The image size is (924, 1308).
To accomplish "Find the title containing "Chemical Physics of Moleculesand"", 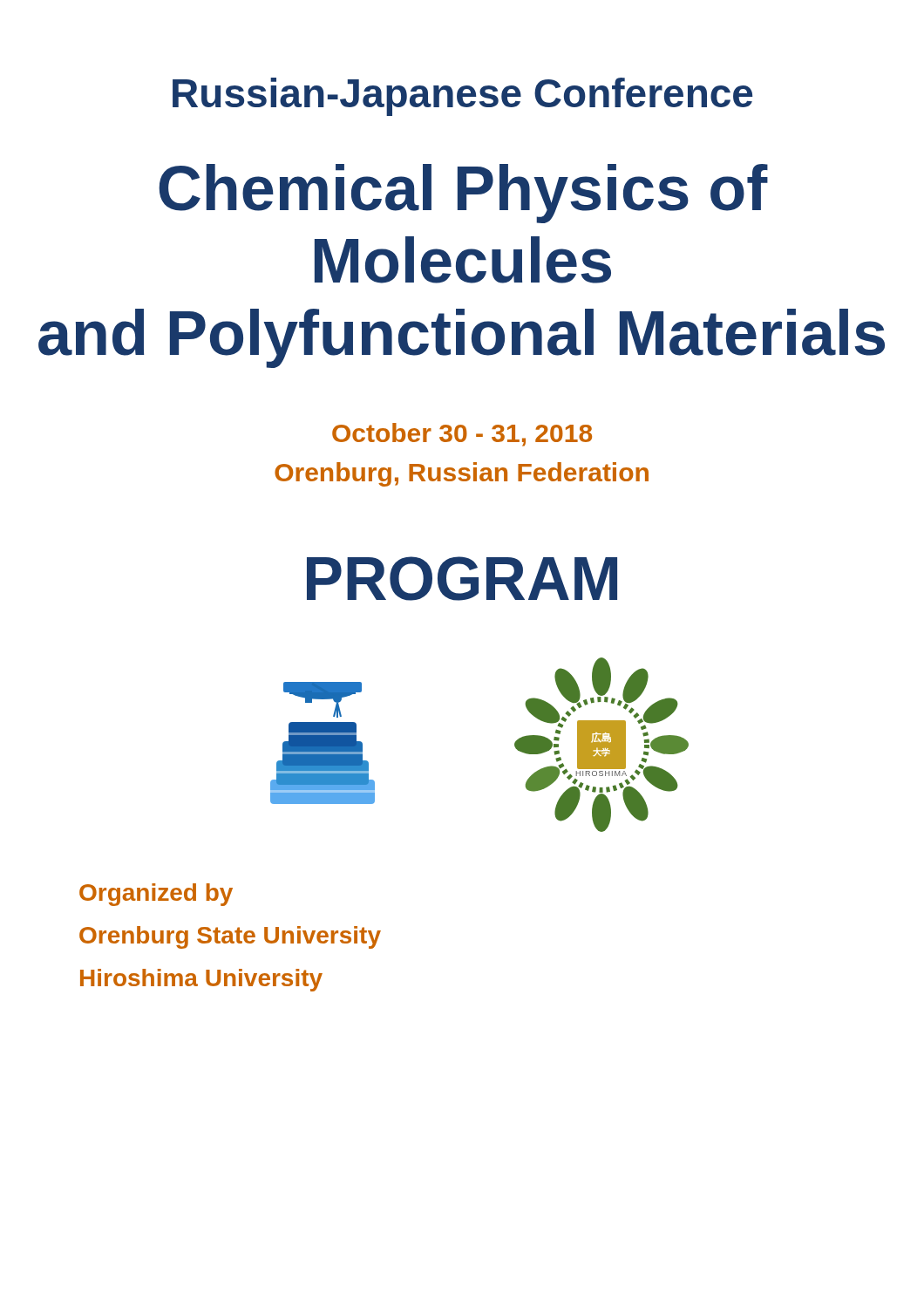I will [x=462, y=261].
